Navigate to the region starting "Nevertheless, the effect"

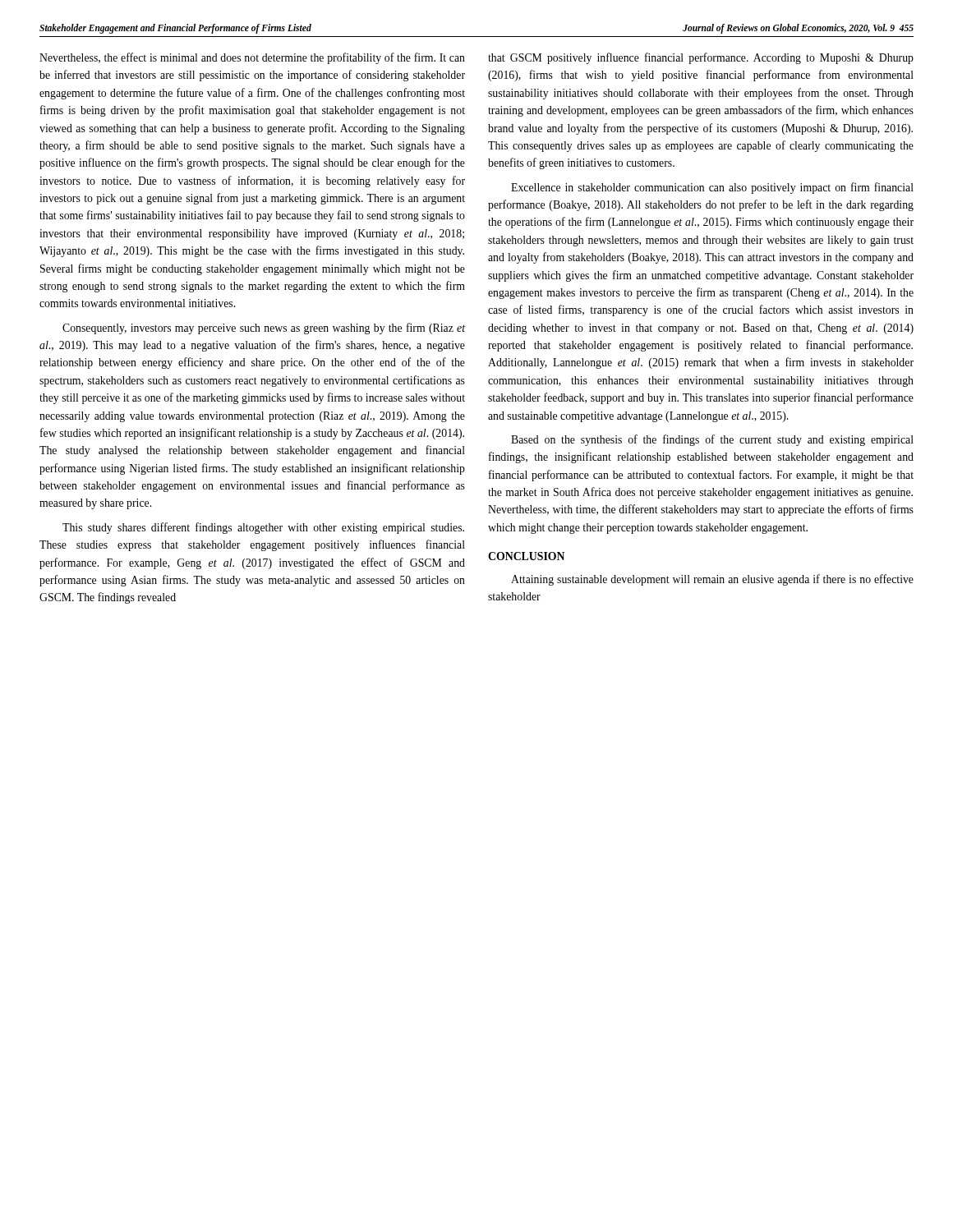[252, 328]
